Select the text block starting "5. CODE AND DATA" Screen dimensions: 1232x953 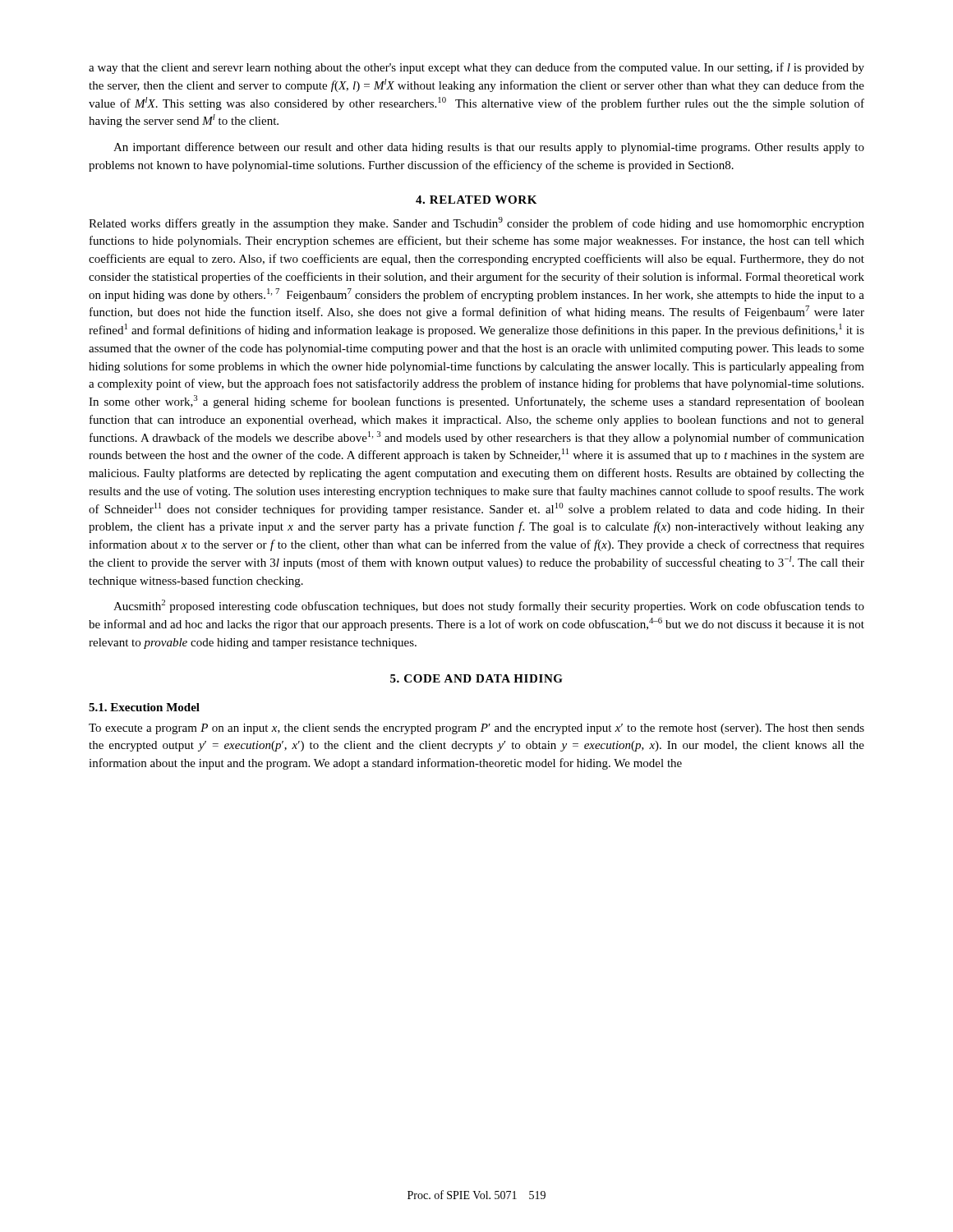476,678
